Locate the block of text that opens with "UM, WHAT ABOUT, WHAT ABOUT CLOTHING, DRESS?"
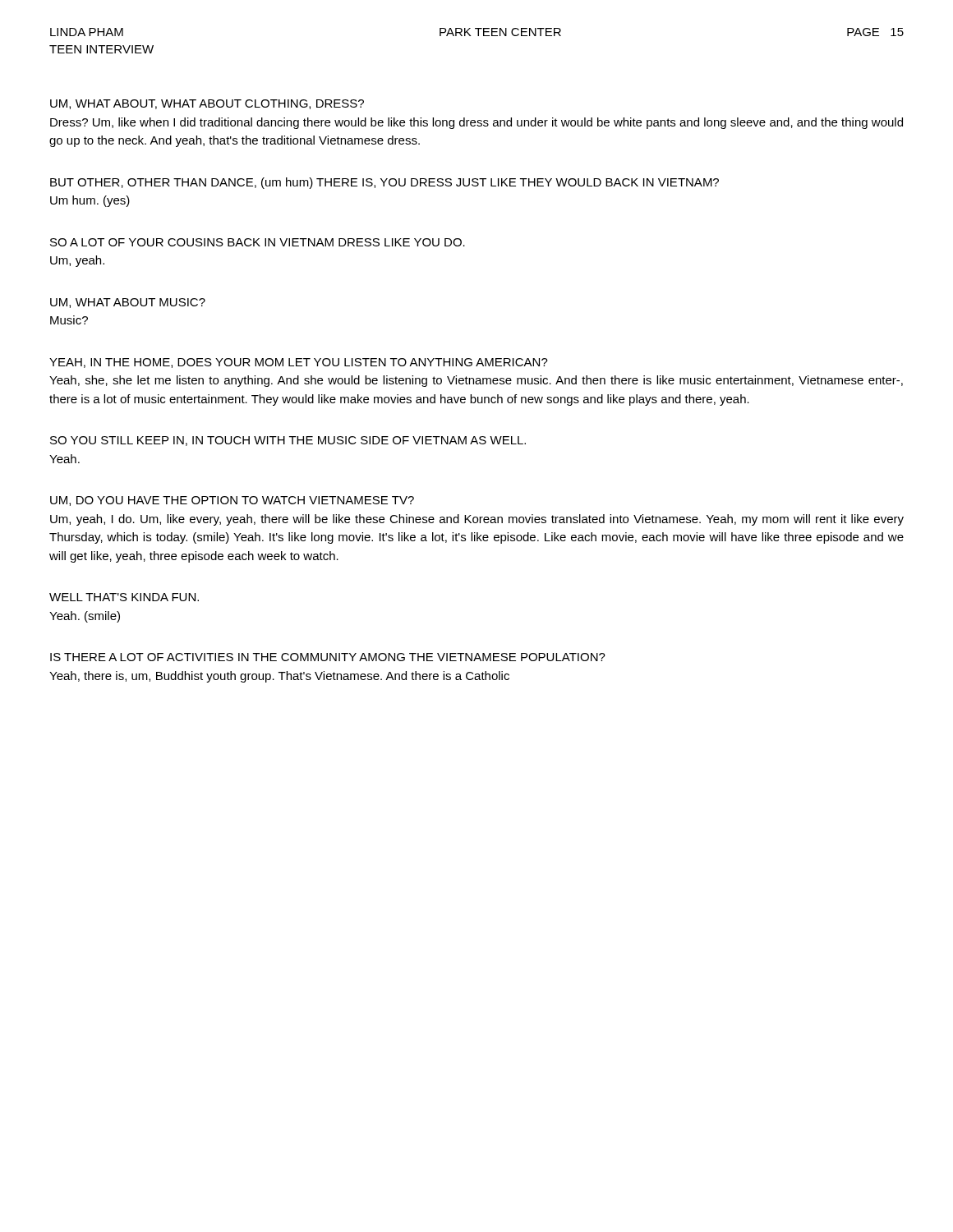The height and width of the screenshot is (1232, 953). click(476, 122)
